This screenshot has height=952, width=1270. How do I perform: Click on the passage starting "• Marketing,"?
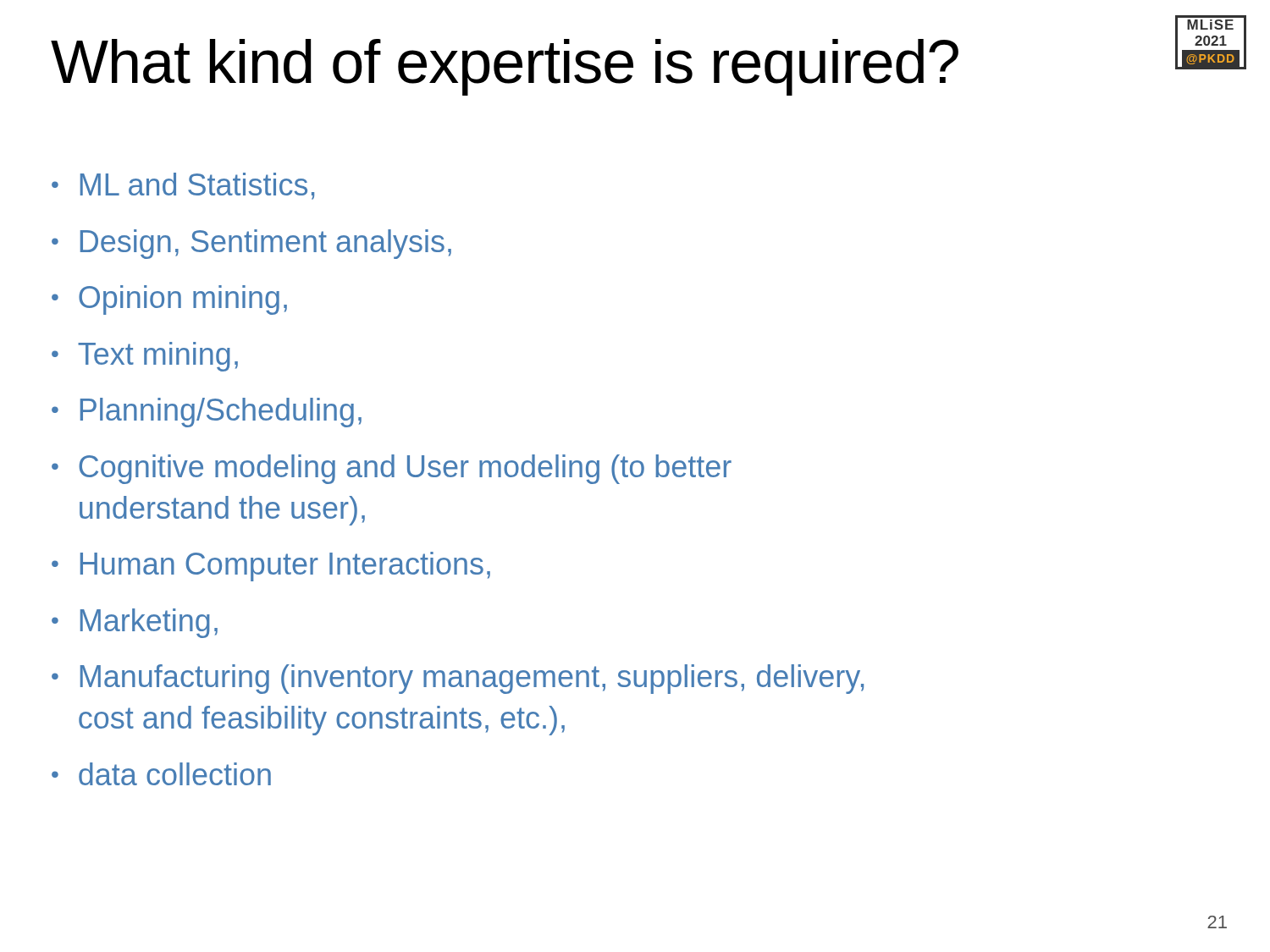click(135, 621)
